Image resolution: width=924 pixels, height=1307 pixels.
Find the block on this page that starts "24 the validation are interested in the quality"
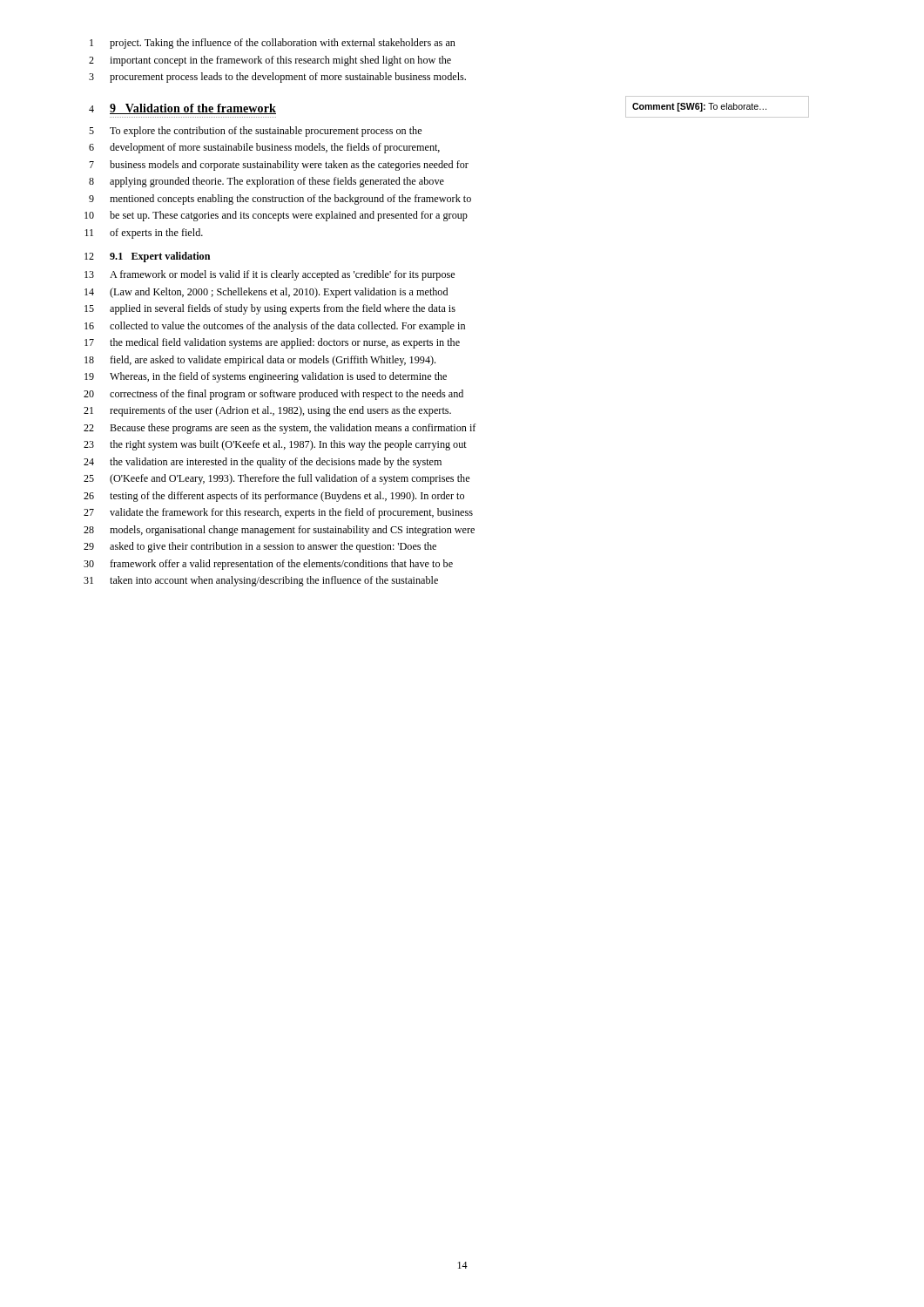click(335, 462)
